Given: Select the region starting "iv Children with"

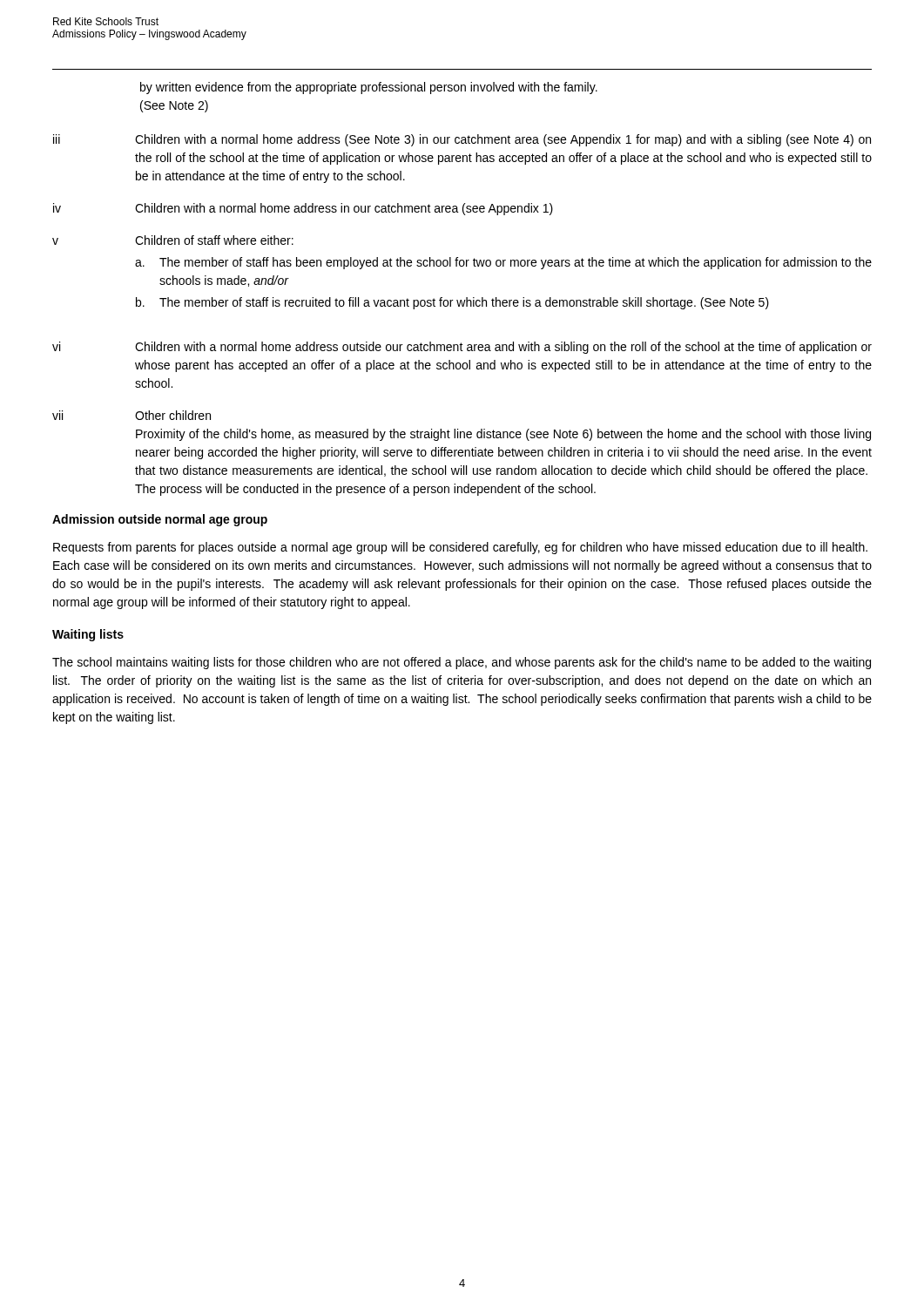Looking at the screenshot, I should click(x=462, y=209).
